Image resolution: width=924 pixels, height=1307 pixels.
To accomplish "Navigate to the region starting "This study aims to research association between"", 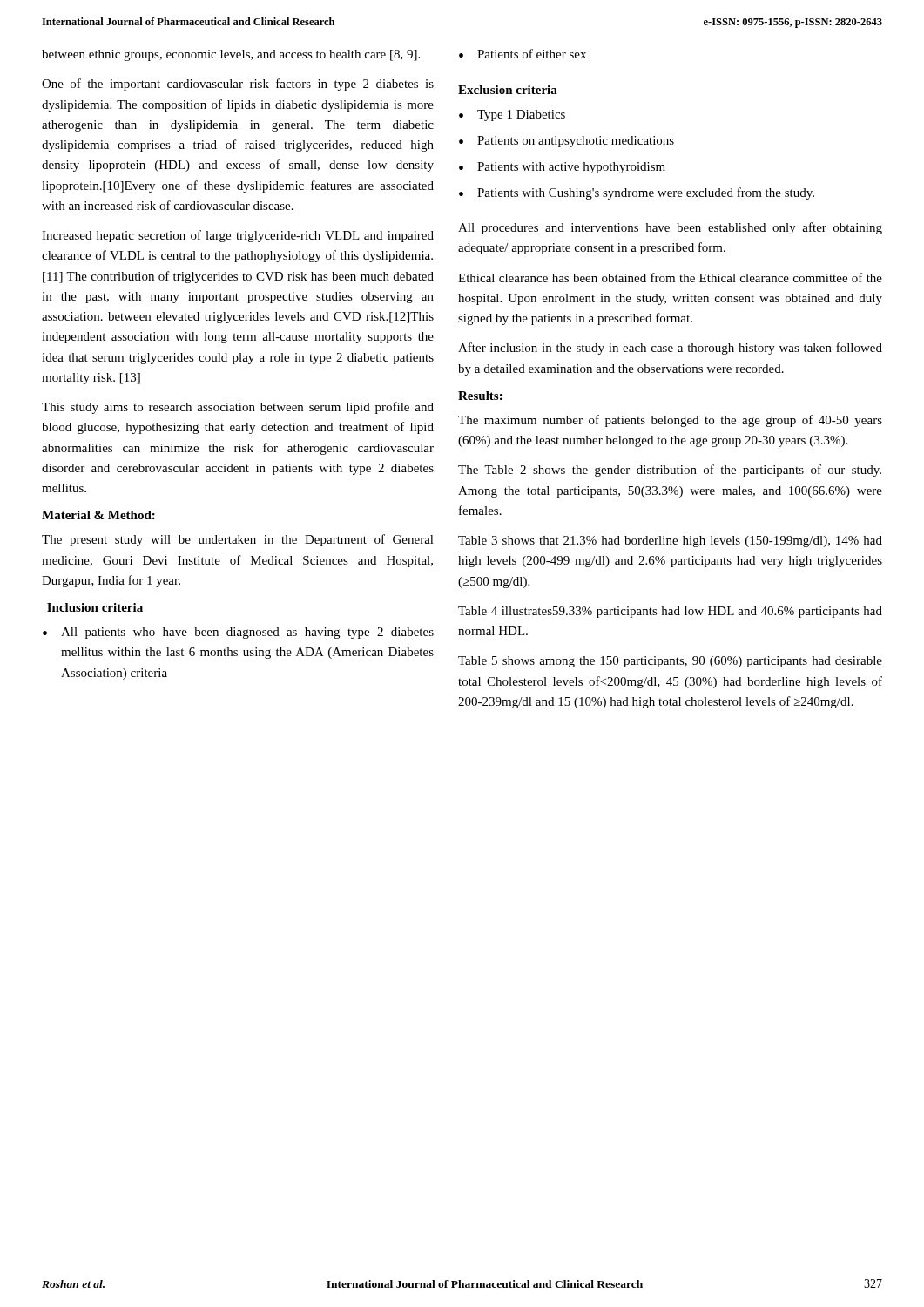I will tap(238, 447).
